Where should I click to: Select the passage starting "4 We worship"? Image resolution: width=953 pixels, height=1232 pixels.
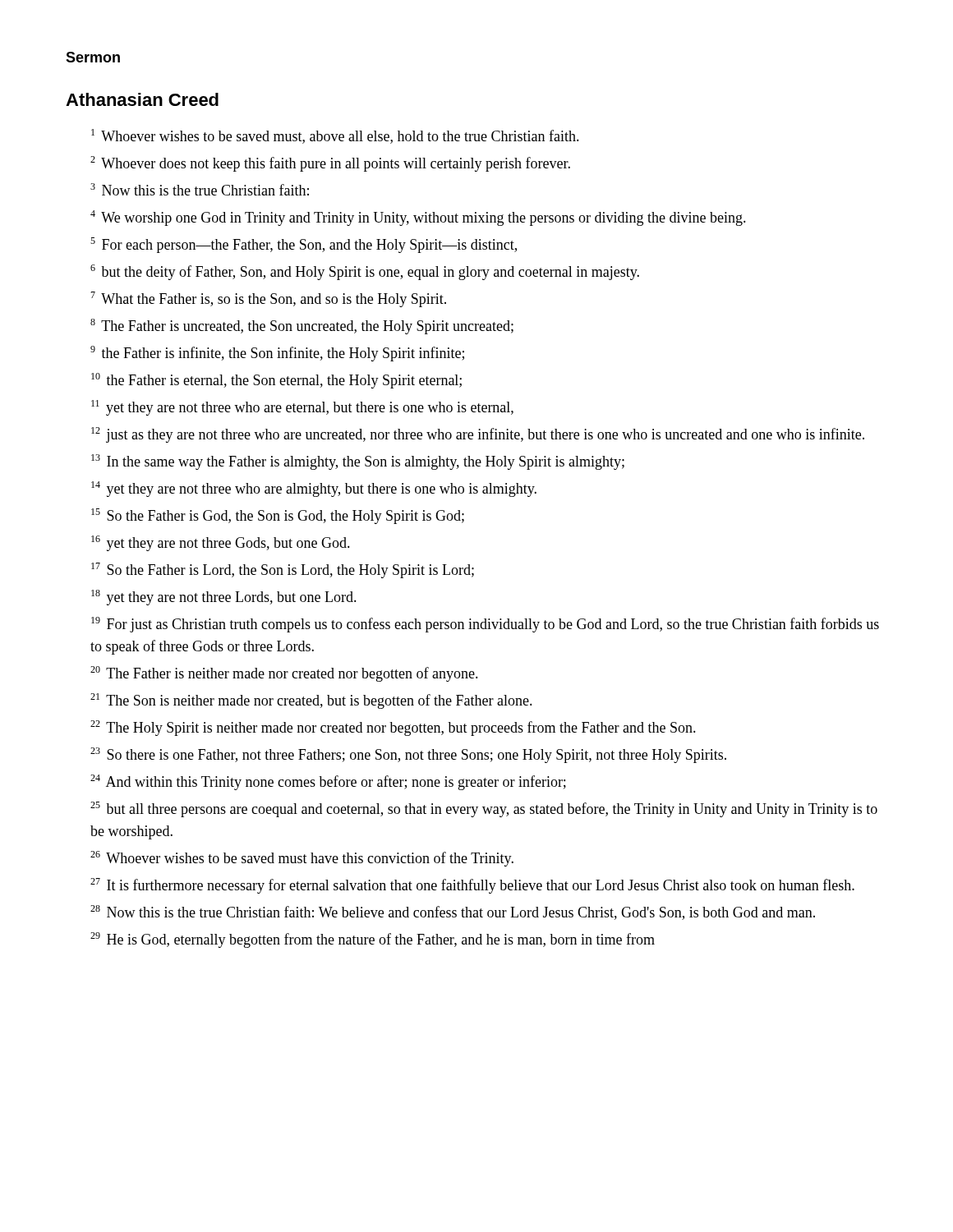click(418, 217)
